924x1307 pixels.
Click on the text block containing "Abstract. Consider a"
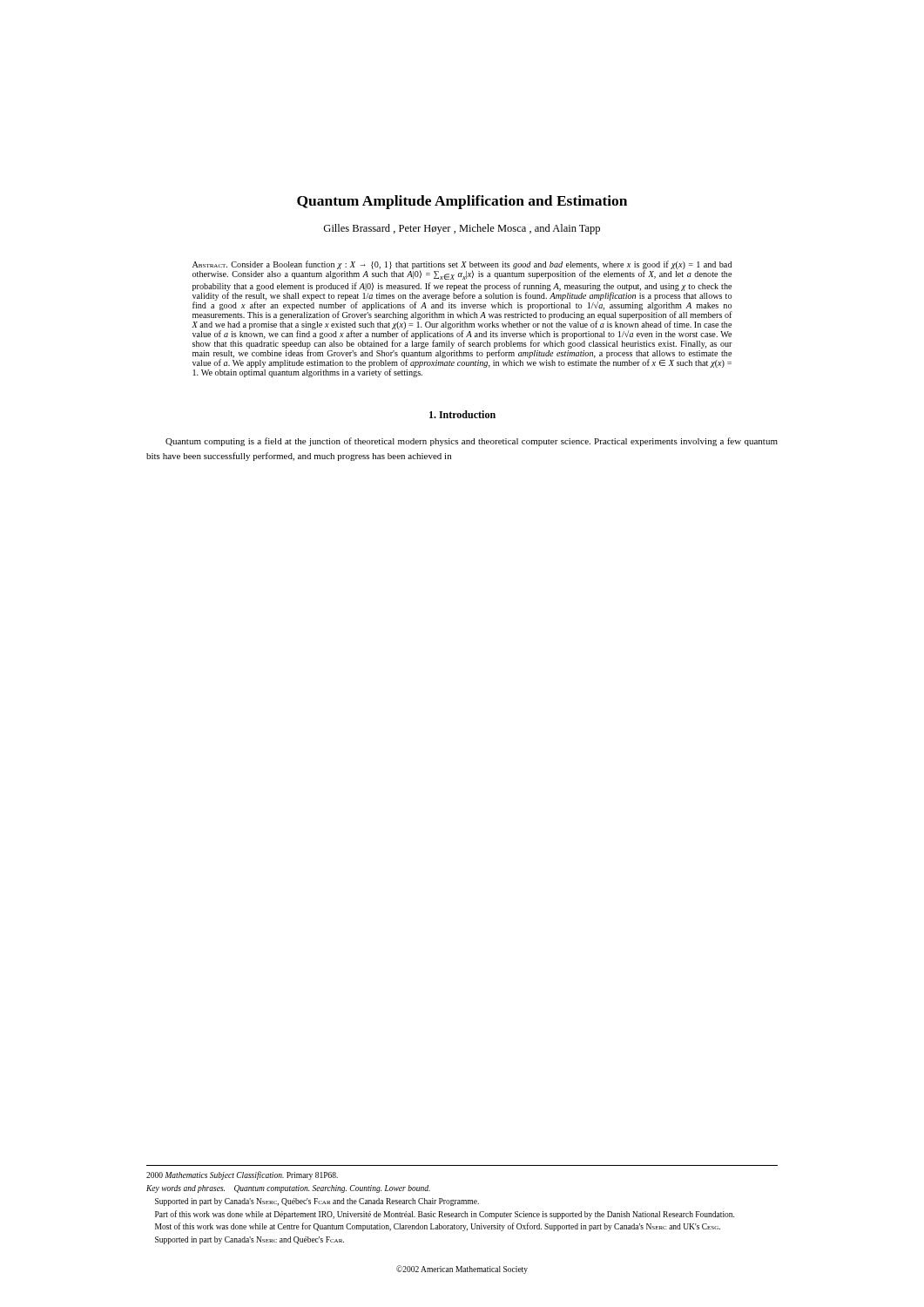tap(462, 319)
